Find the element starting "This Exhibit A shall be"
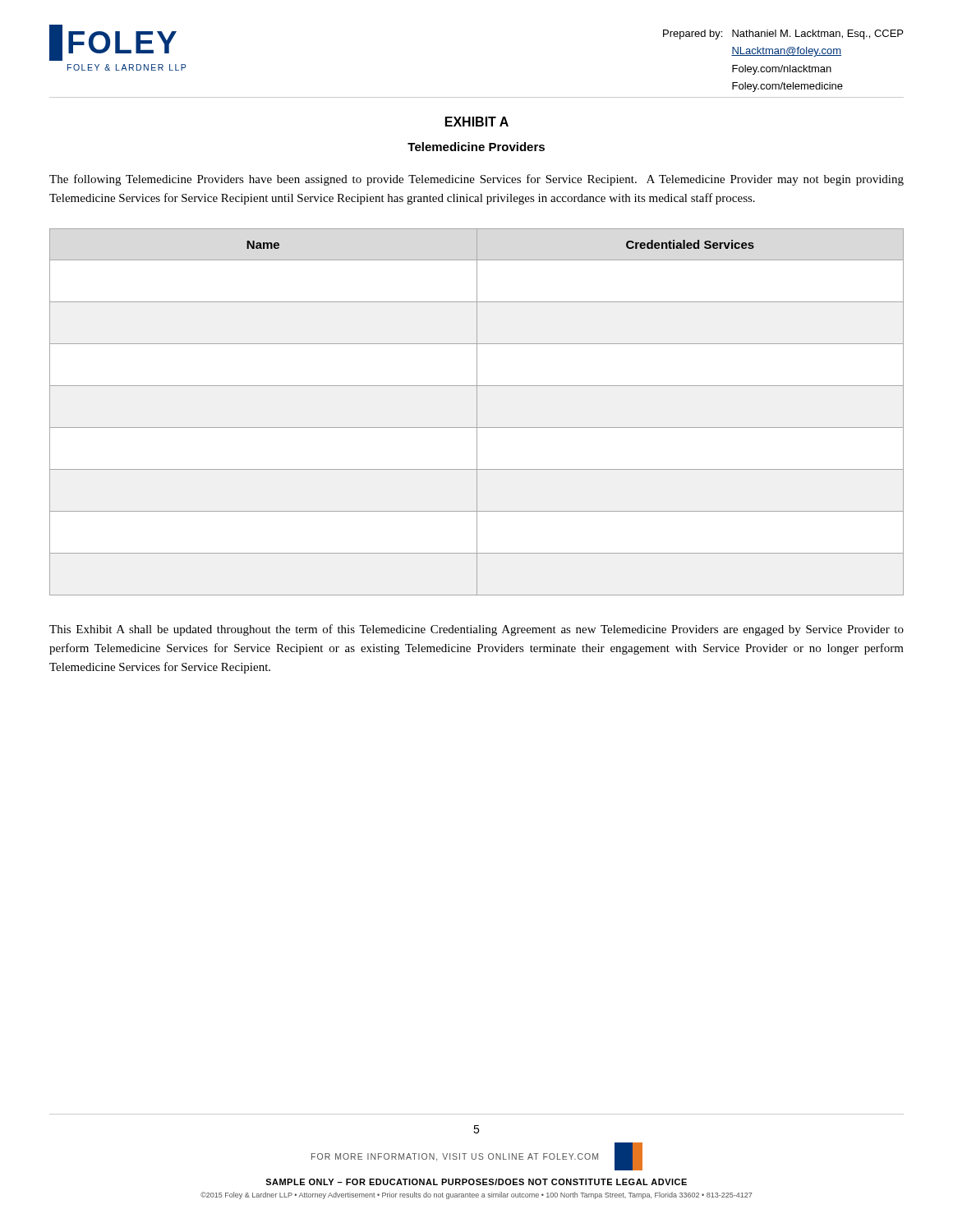Image resolution: width=953 pixels, height=1232 pixels. (x=476, y=648)
